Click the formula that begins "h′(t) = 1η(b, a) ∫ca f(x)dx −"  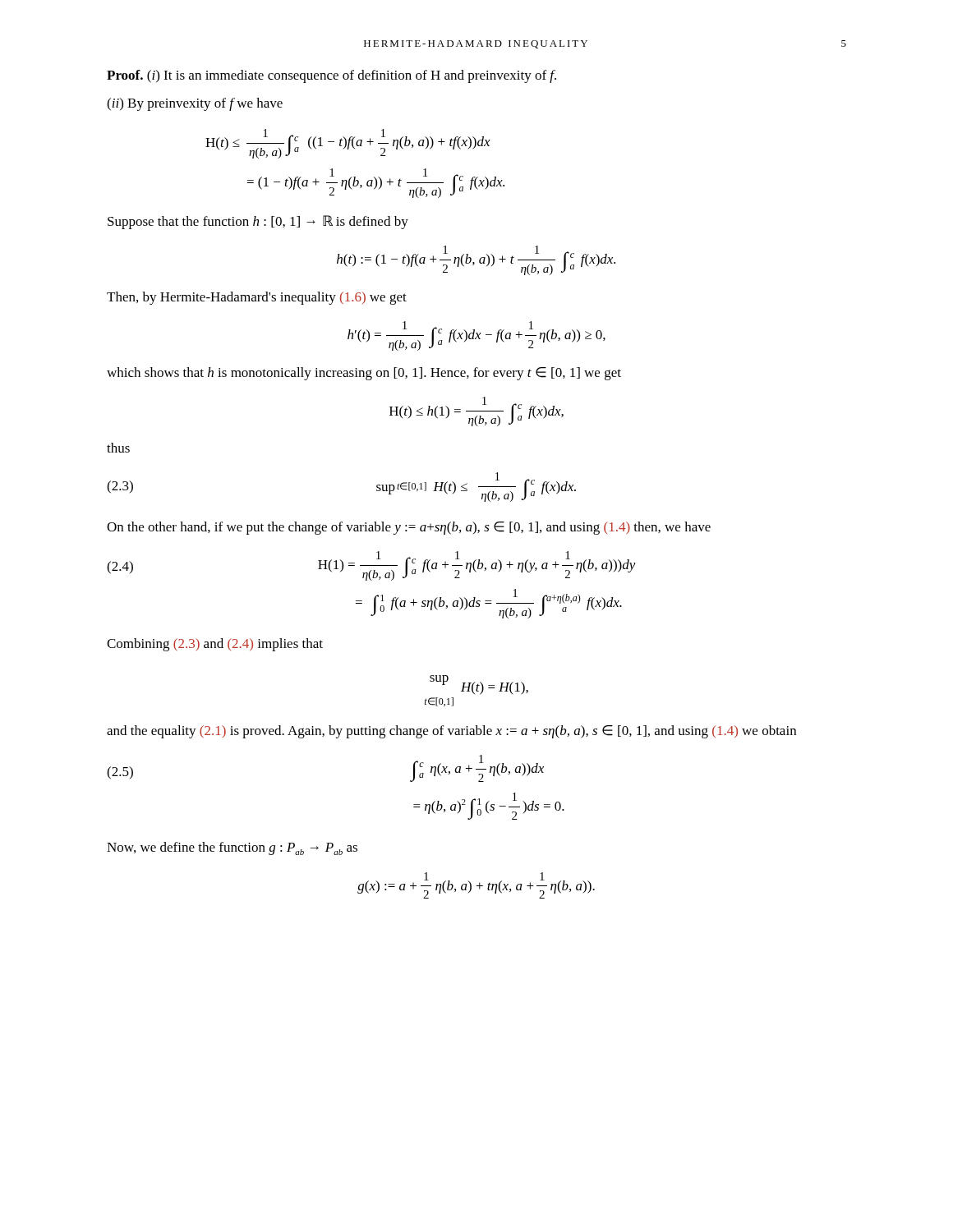(x=476, y=335)
